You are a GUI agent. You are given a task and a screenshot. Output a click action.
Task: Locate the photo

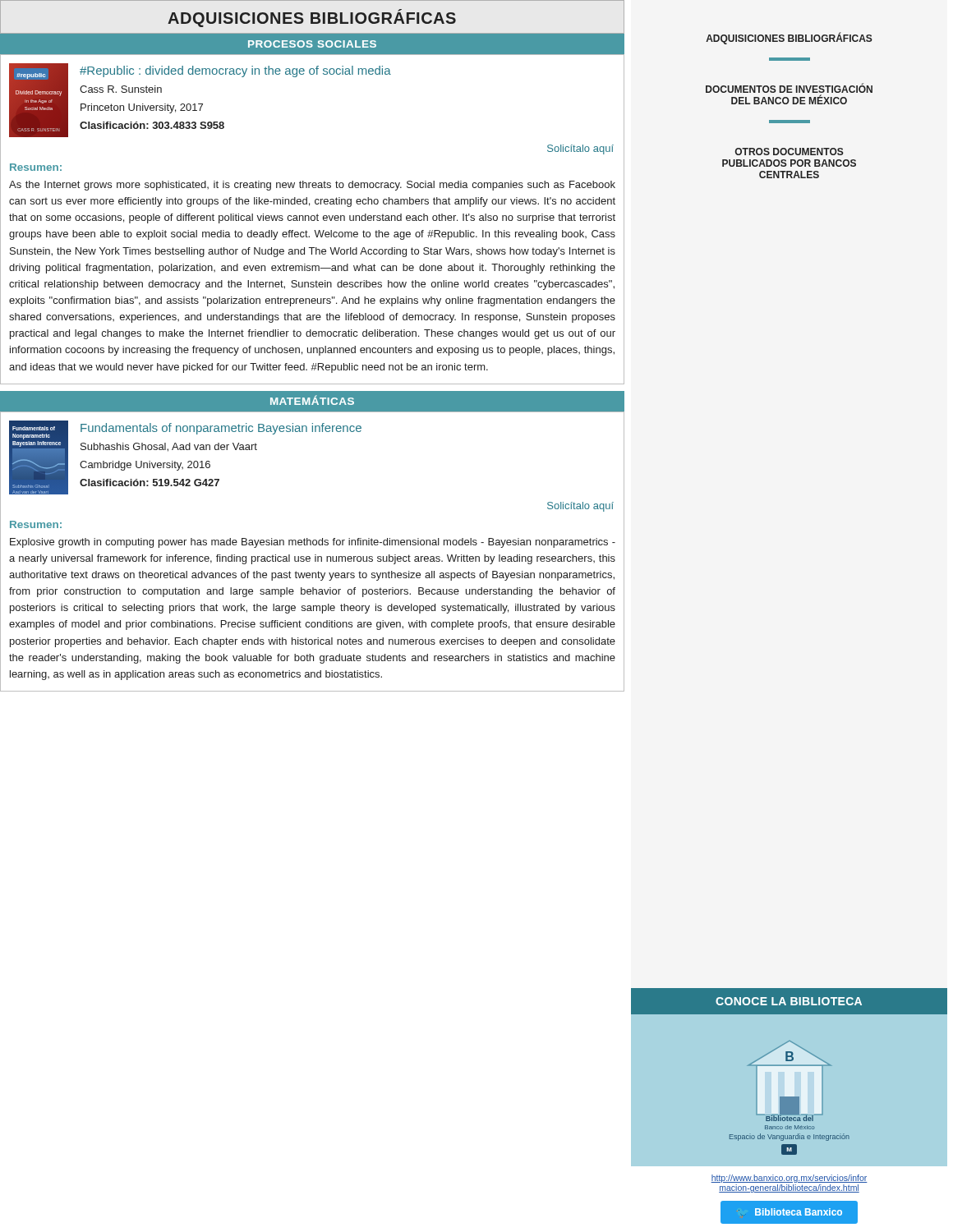click(x=789, y=1090)
